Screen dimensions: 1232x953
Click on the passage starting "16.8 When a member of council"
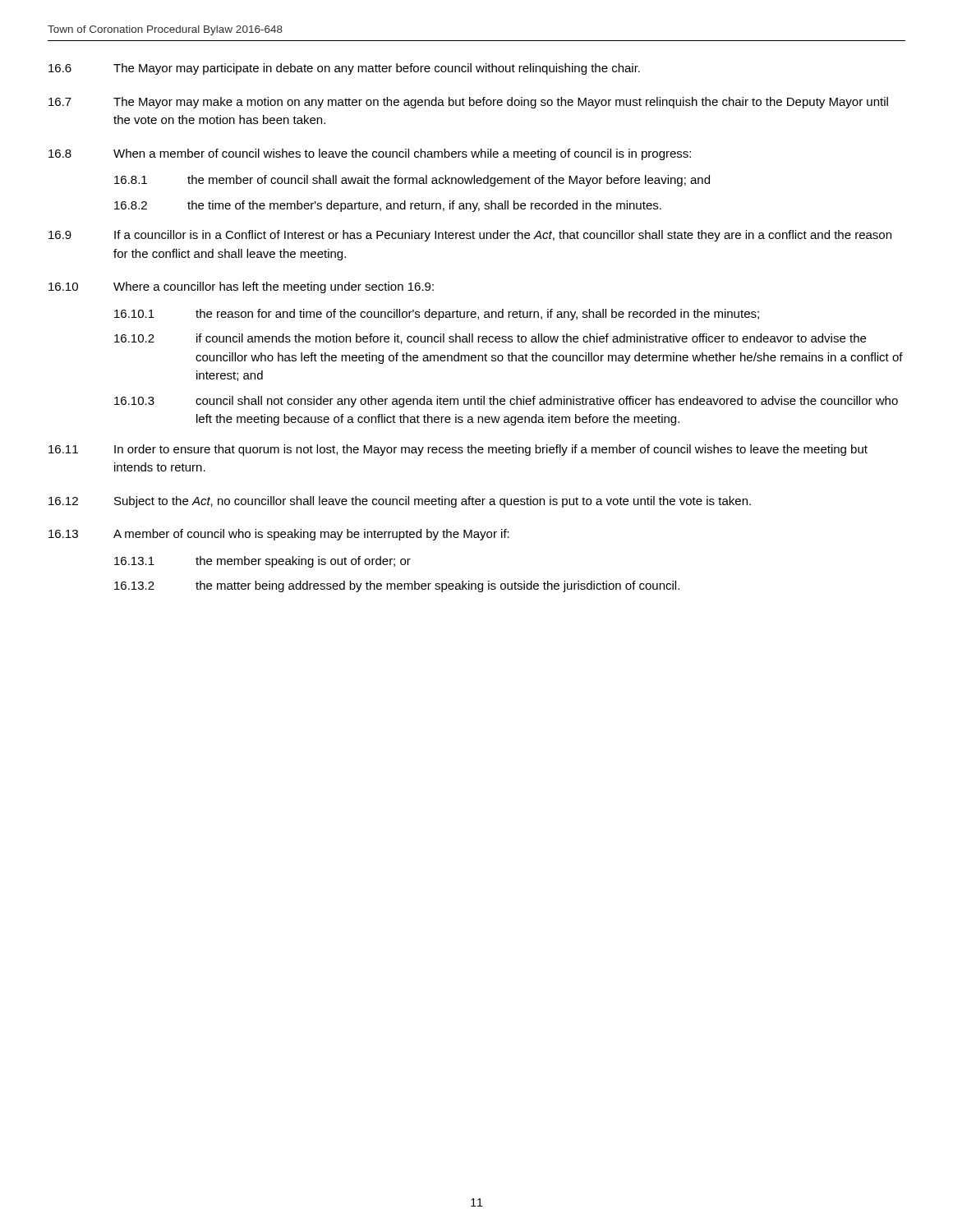tap(476, 179)
